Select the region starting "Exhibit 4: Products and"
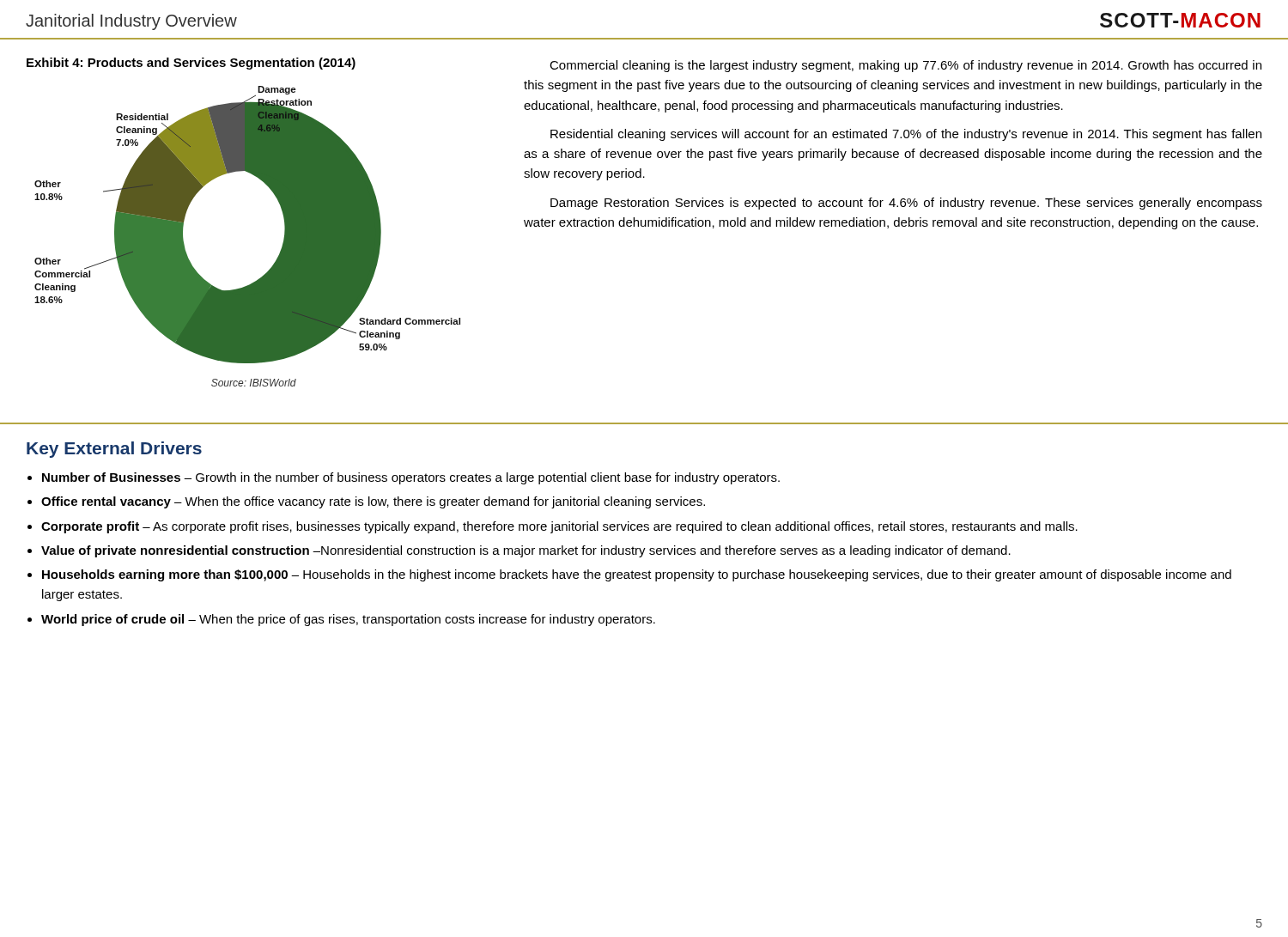This screenshot has width=1288, height=937. click(191, 62)
